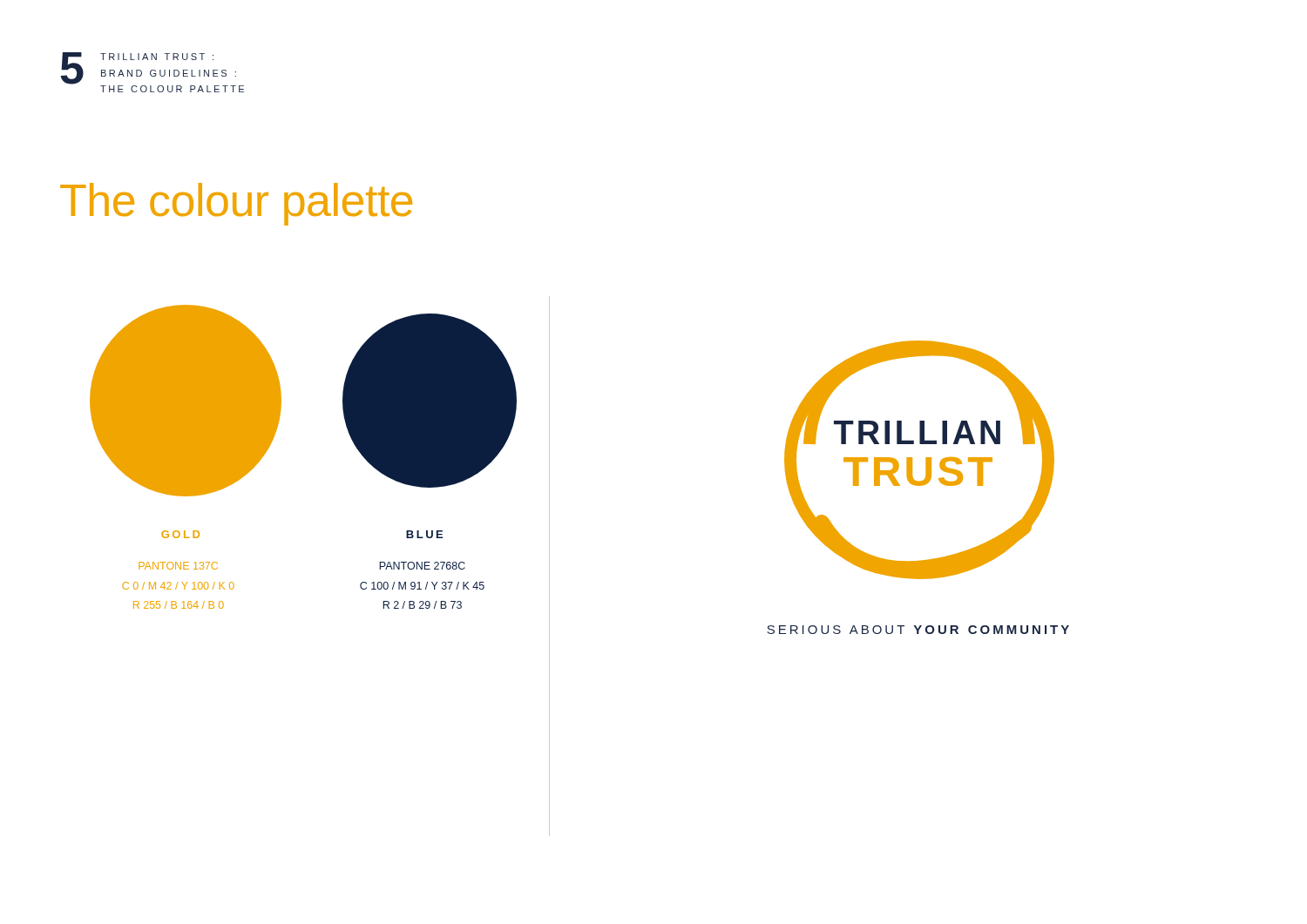Find "The colour palette" on this page

237,200
